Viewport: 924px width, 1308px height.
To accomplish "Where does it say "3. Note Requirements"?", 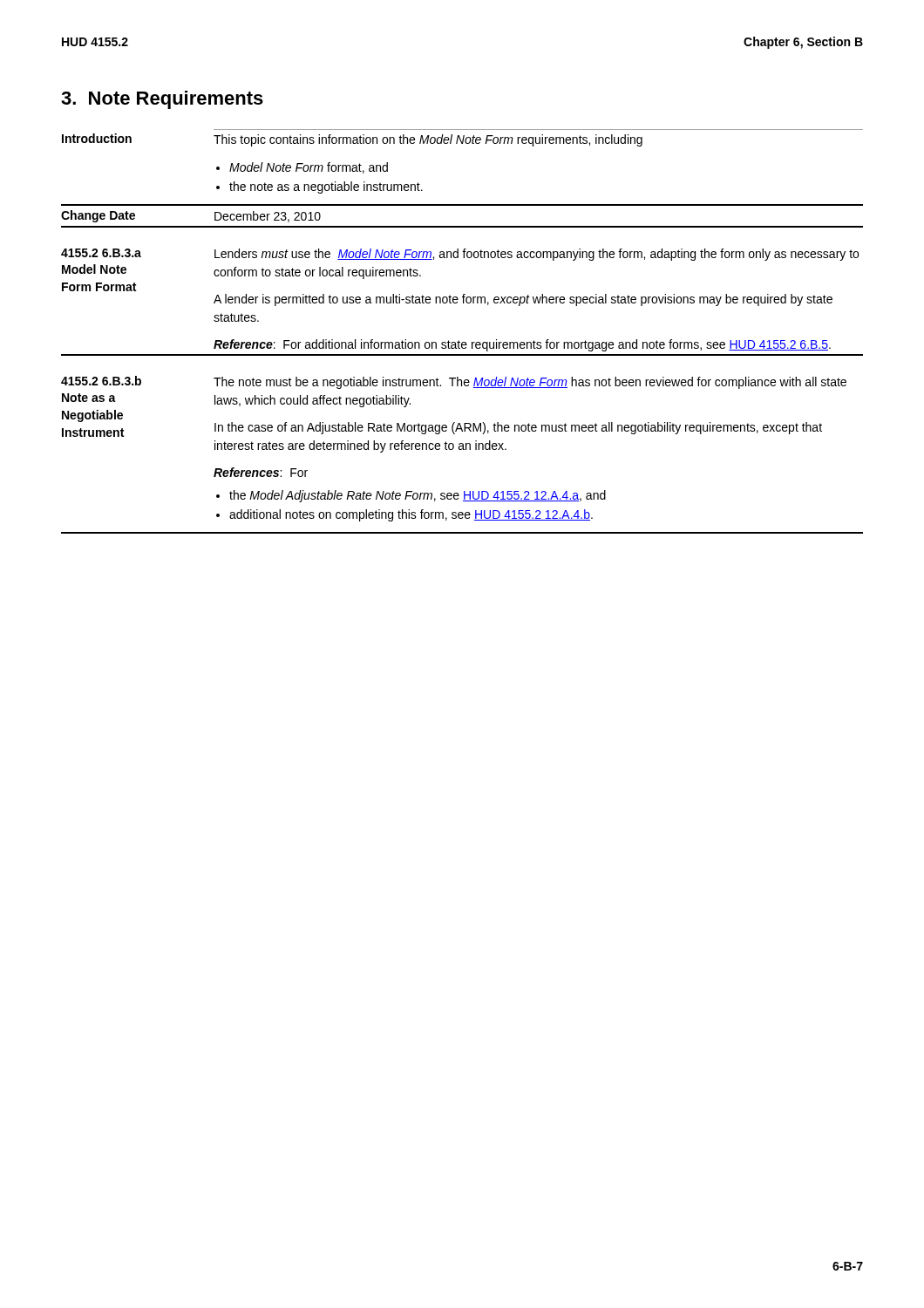I will point(162,98).
